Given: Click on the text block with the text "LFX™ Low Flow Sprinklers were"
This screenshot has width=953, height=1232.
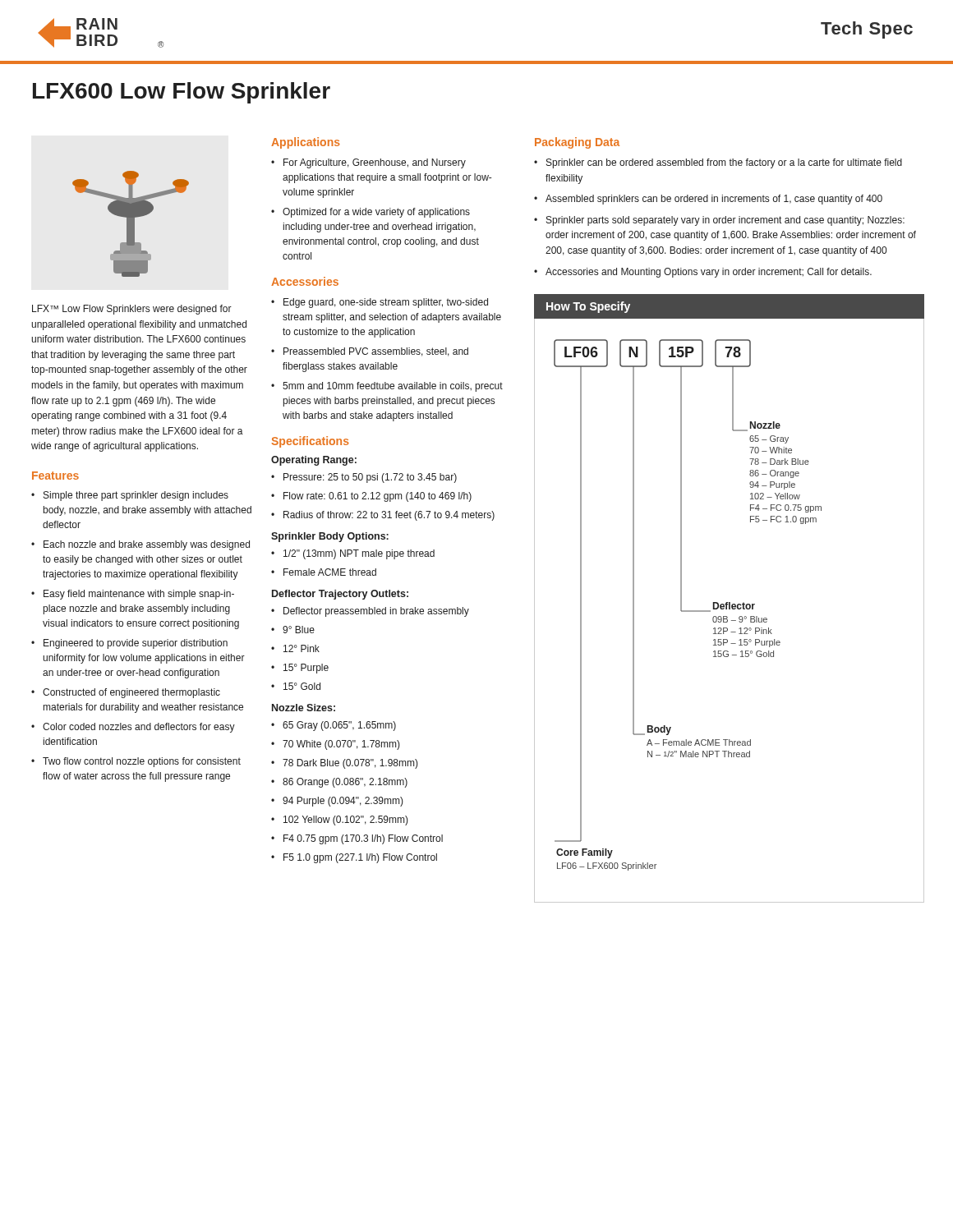Looking at the screenshot, I should pos(139,378).
